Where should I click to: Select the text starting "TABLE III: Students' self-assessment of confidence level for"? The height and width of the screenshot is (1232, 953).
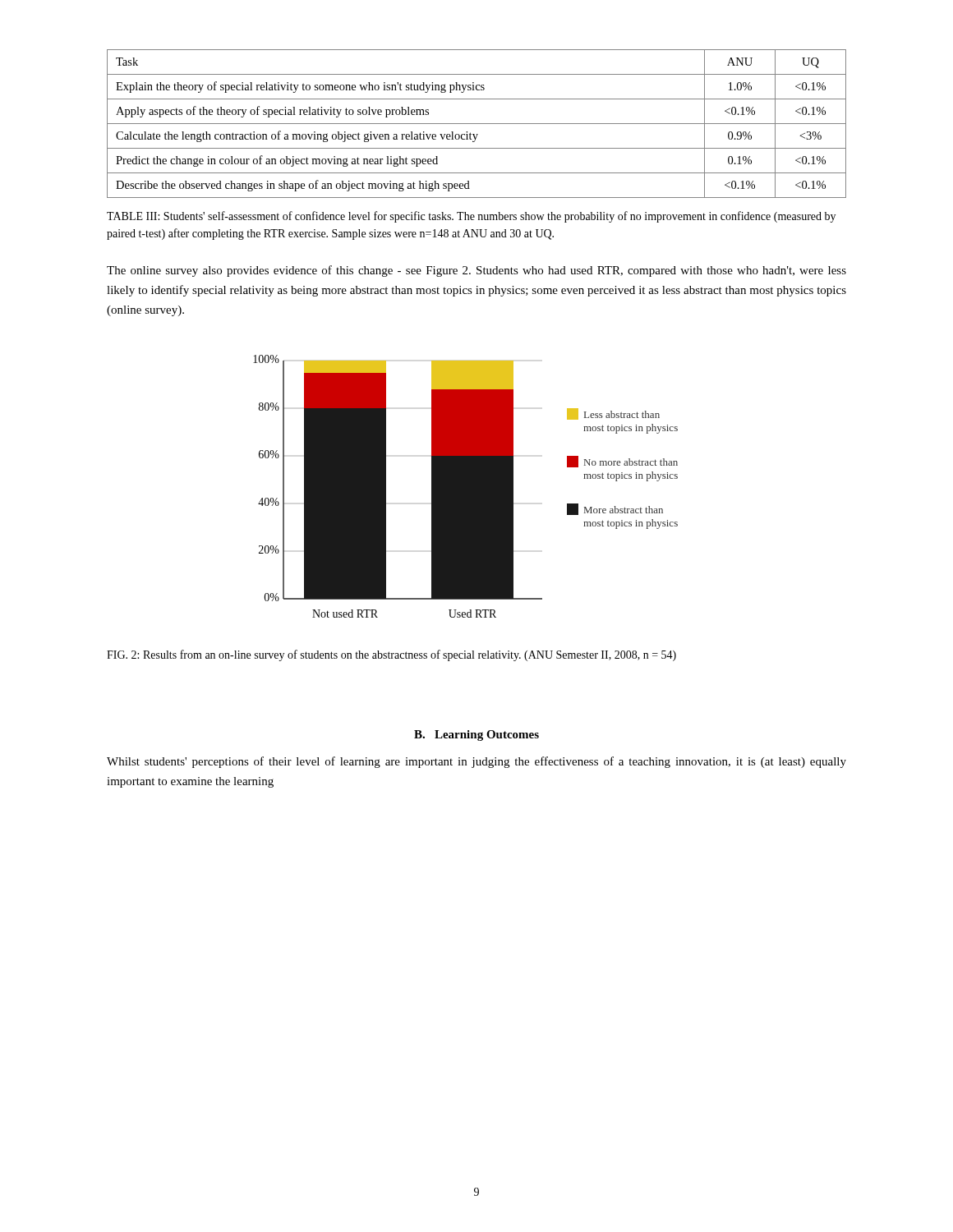click(471, 225)
